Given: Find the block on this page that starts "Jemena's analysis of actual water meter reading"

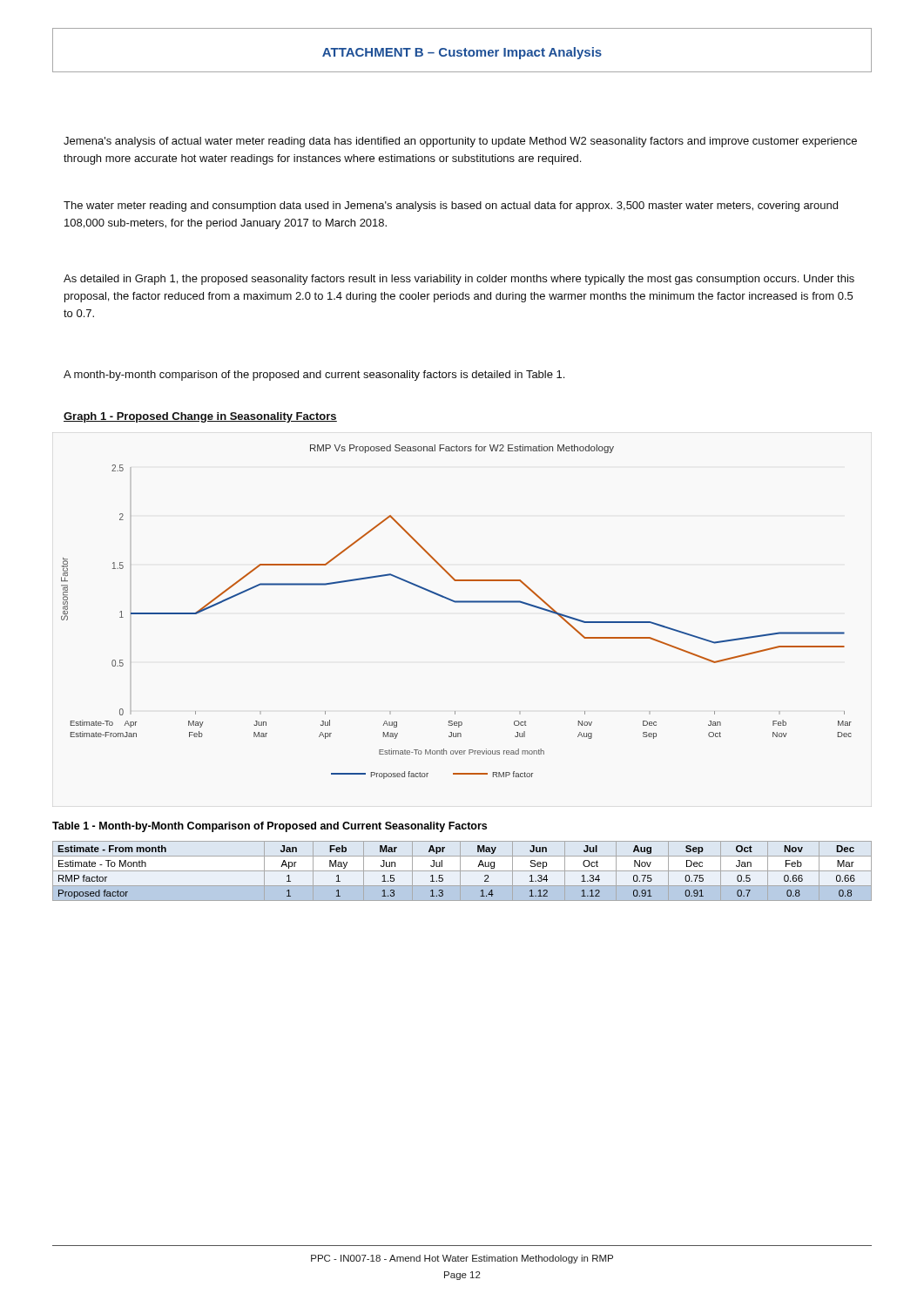Looking at the screenshot, I should 460,150.
